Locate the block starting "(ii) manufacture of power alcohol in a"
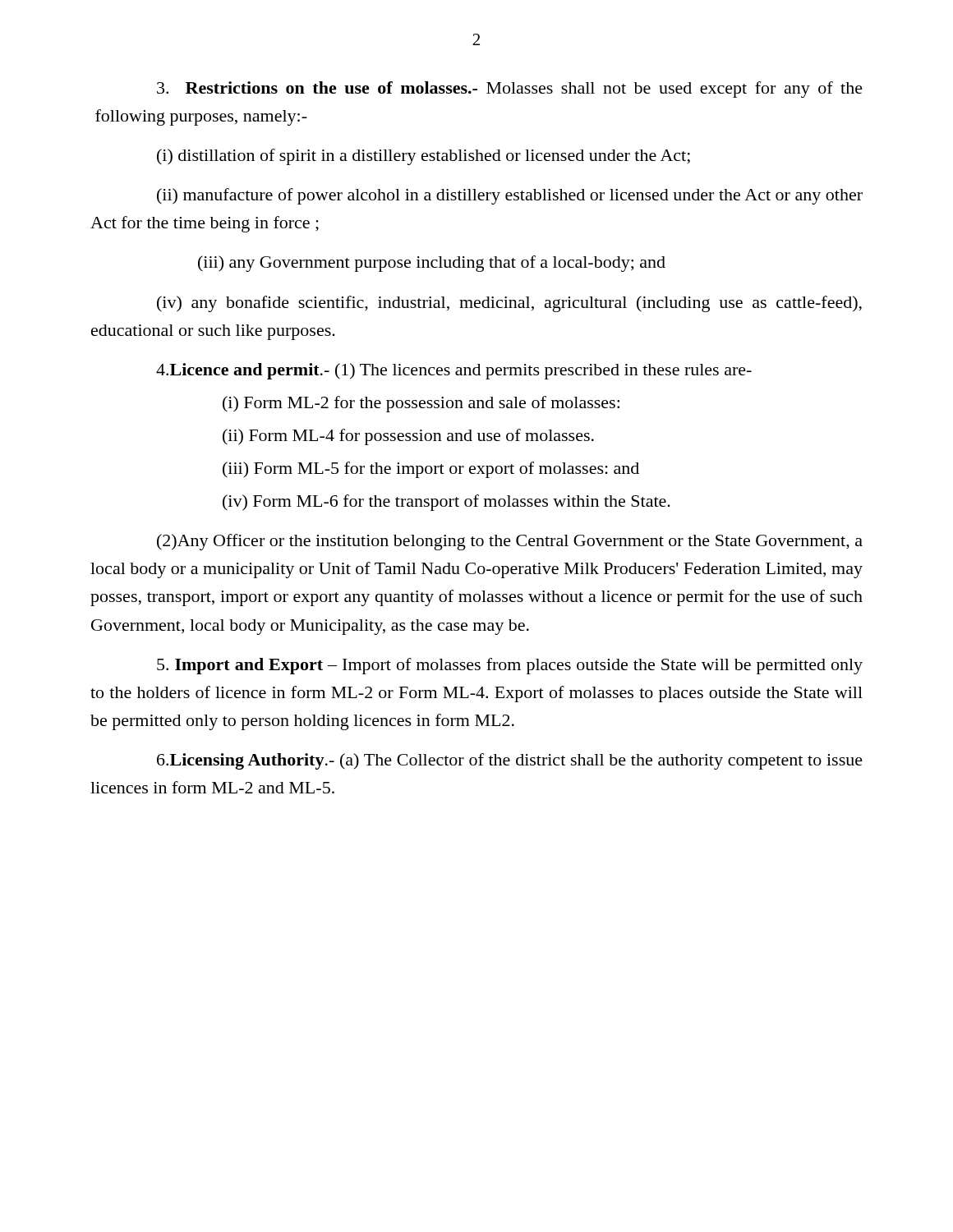Screen dimensions: 1232x953 click(x=476, y=208)
